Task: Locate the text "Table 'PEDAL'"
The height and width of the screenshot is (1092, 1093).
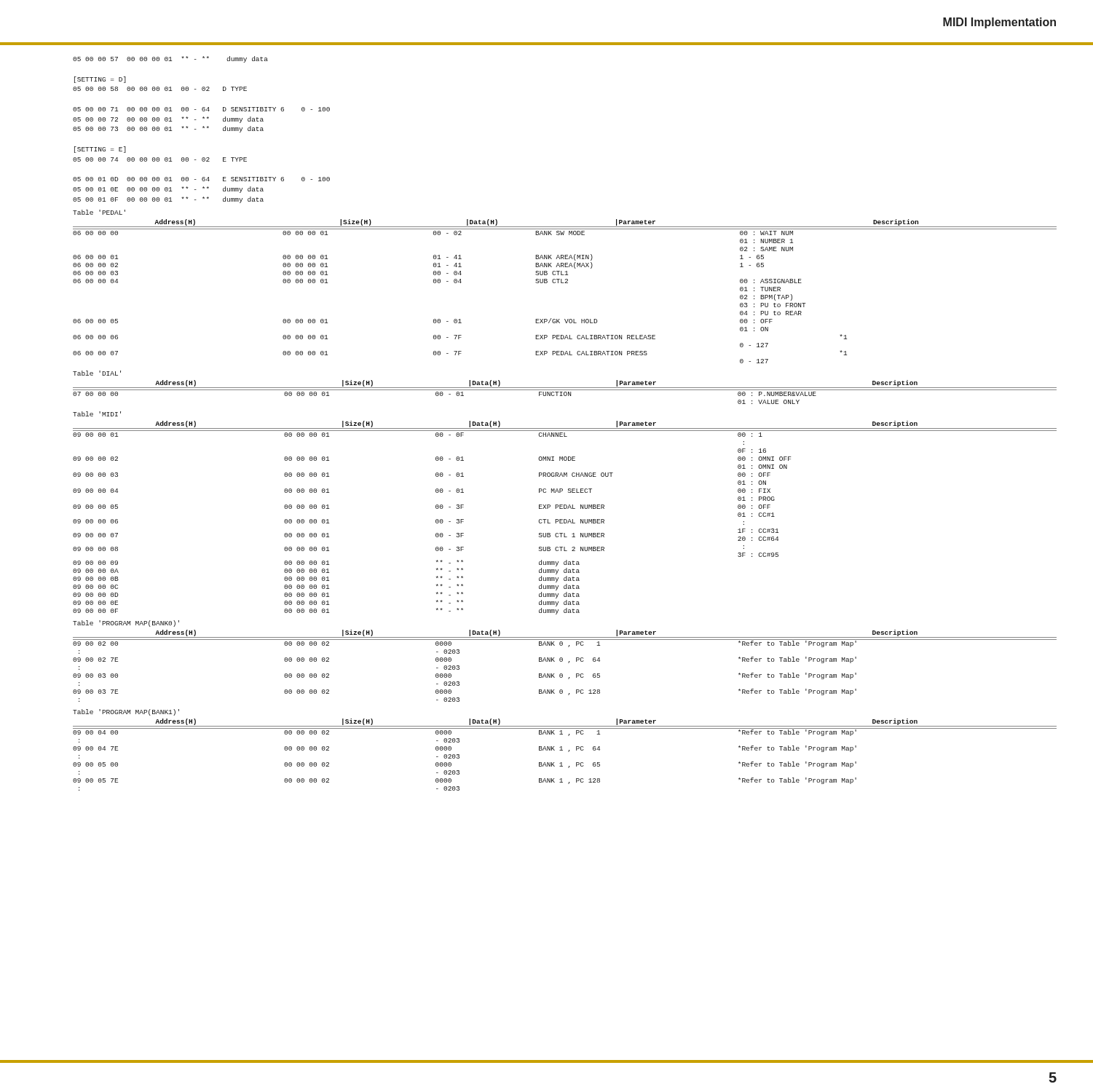Action: click(x=100, y=213)
